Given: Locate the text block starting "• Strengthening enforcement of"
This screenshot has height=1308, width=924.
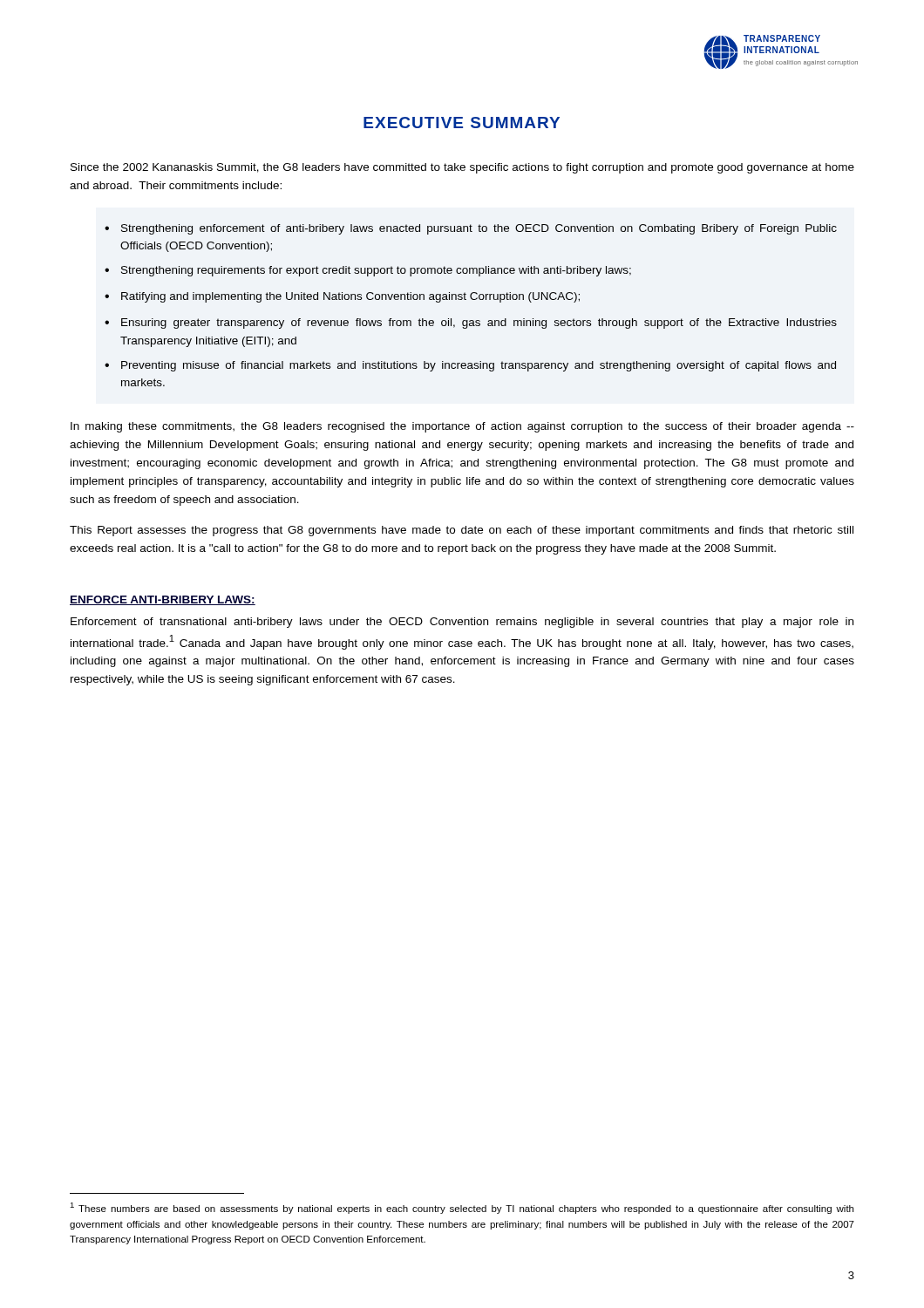Looking at the screenshot, I should click(471, 237).
